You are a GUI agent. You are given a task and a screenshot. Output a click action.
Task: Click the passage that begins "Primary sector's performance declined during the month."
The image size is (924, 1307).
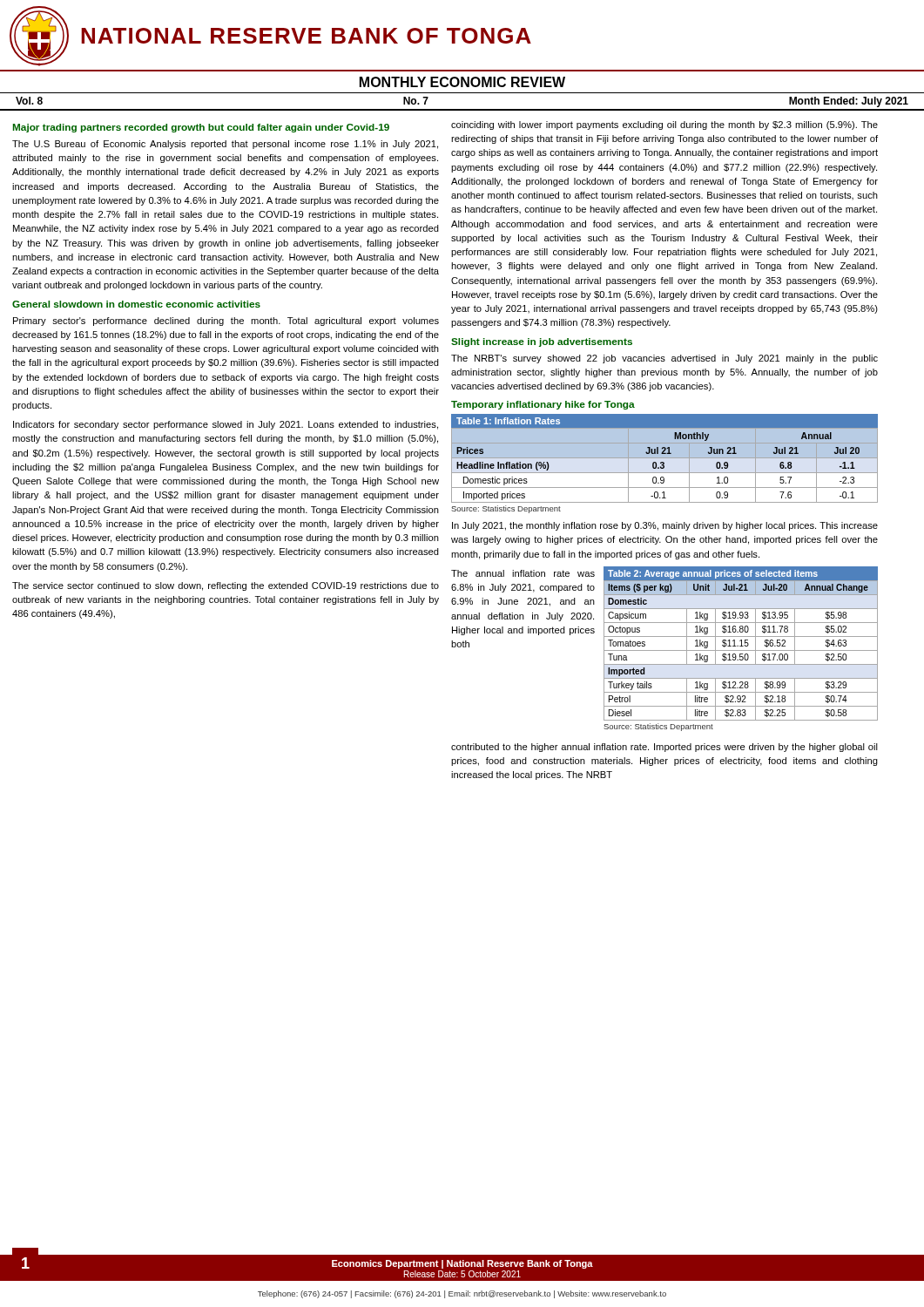tap(226, 363)
